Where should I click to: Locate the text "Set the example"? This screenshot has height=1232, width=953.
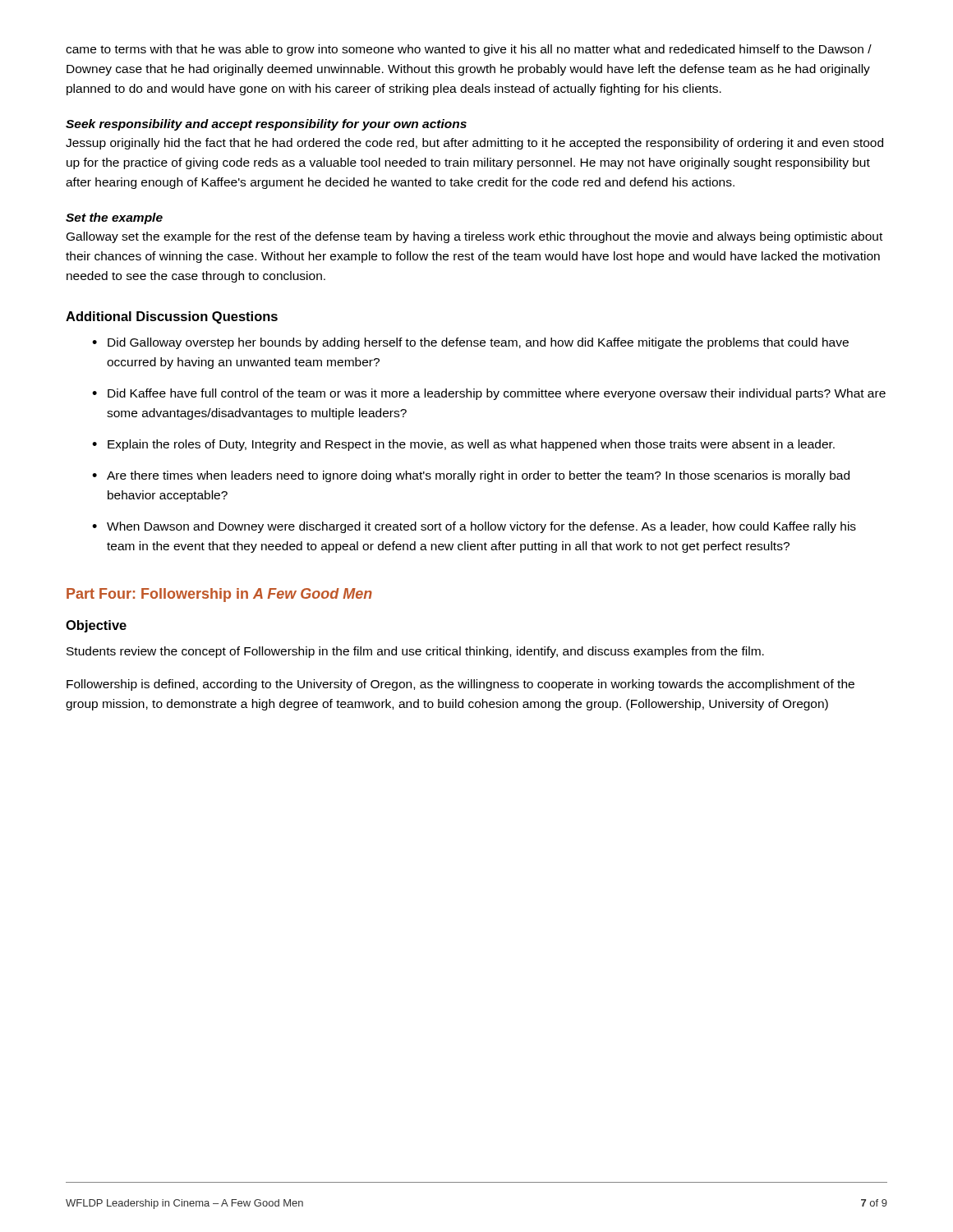pos(114,217)
